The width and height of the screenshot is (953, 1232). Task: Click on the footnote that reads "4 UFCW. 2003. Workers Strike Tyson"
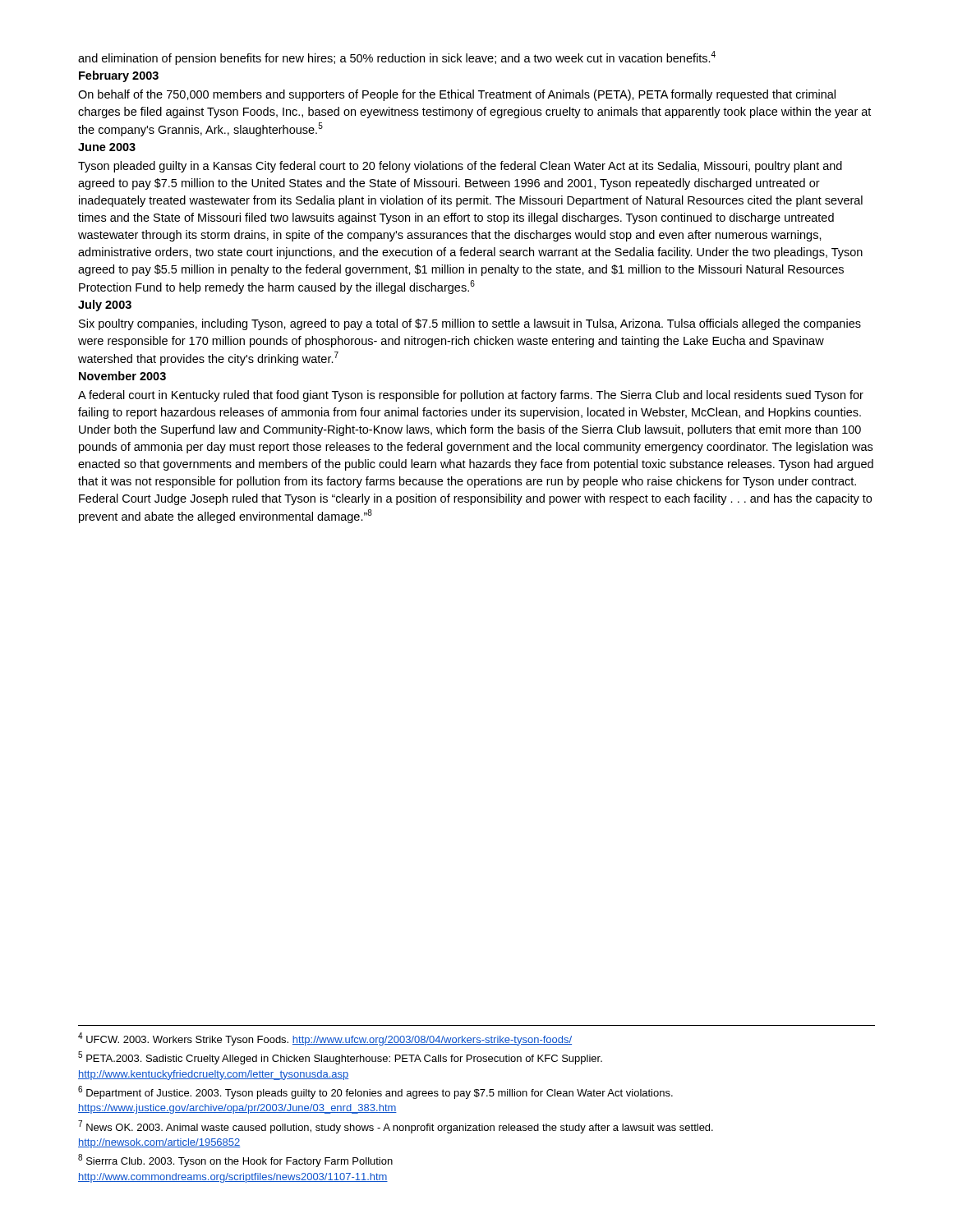pos(325,1038)
